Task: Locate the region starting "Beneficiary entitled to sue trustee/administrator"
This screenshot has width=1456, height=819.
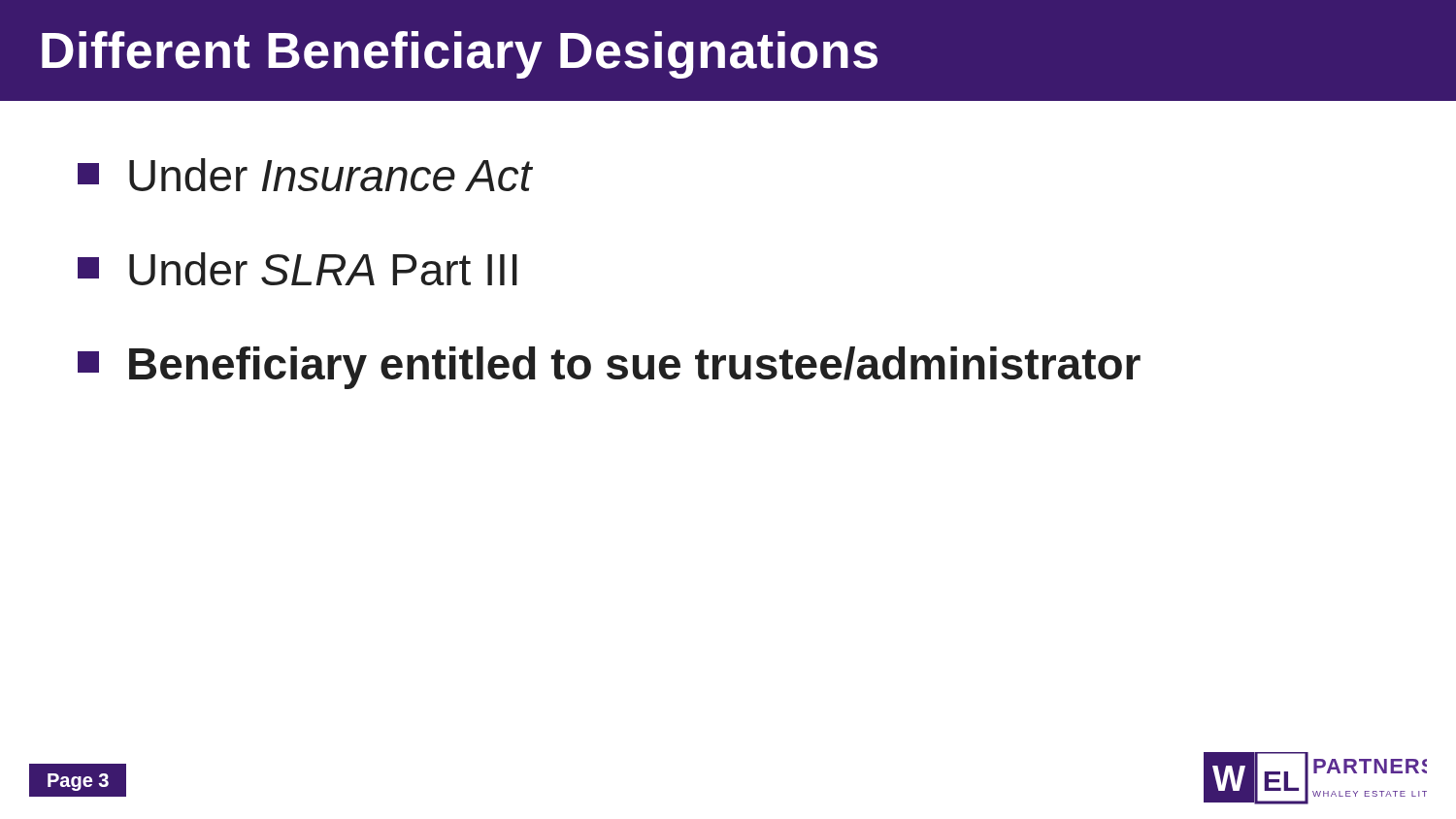Action: pyautogui.click(x=609, y=365)
